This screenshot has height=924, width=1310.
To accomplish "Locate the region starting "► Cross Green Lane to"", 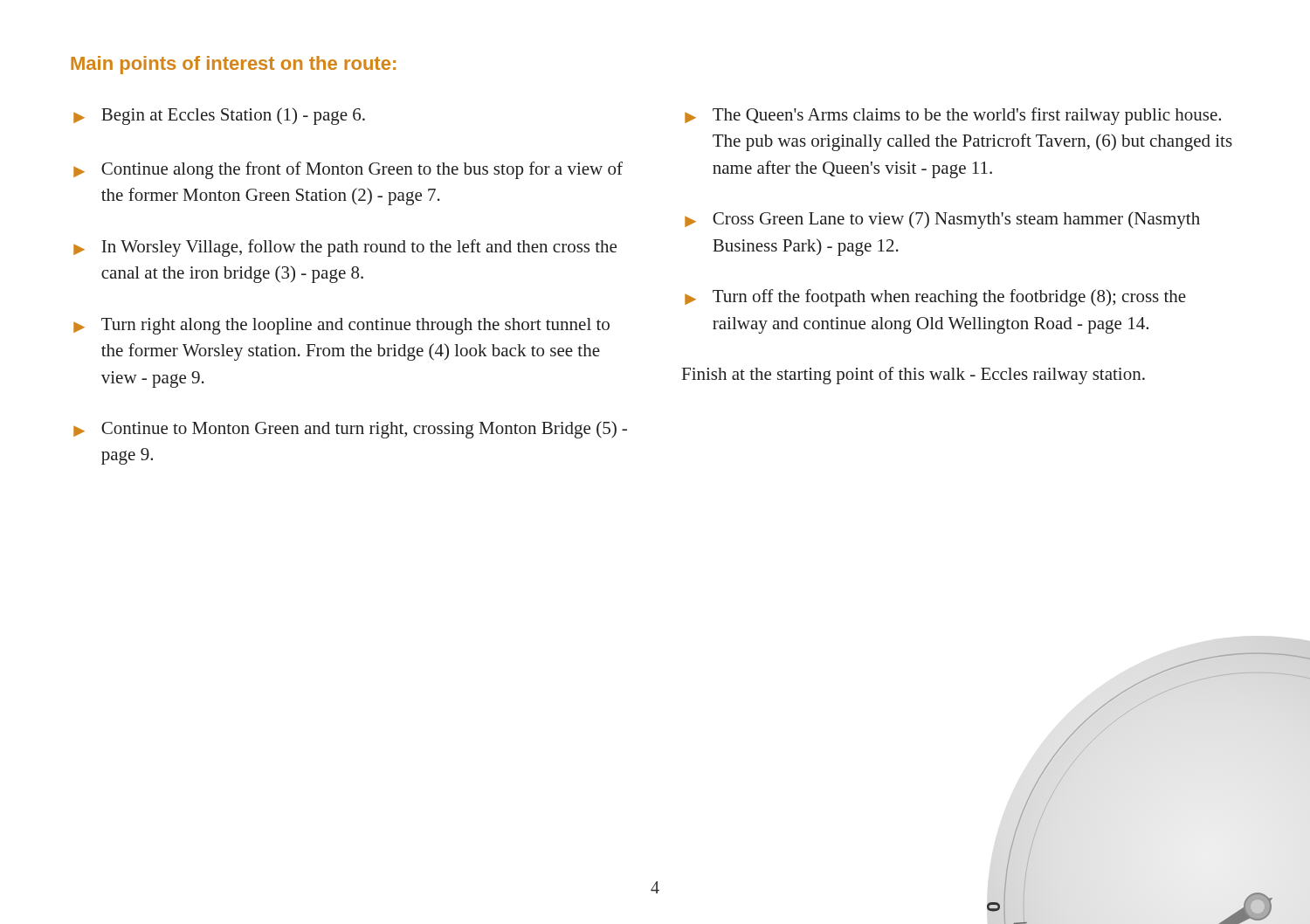I will pos(961,232).
